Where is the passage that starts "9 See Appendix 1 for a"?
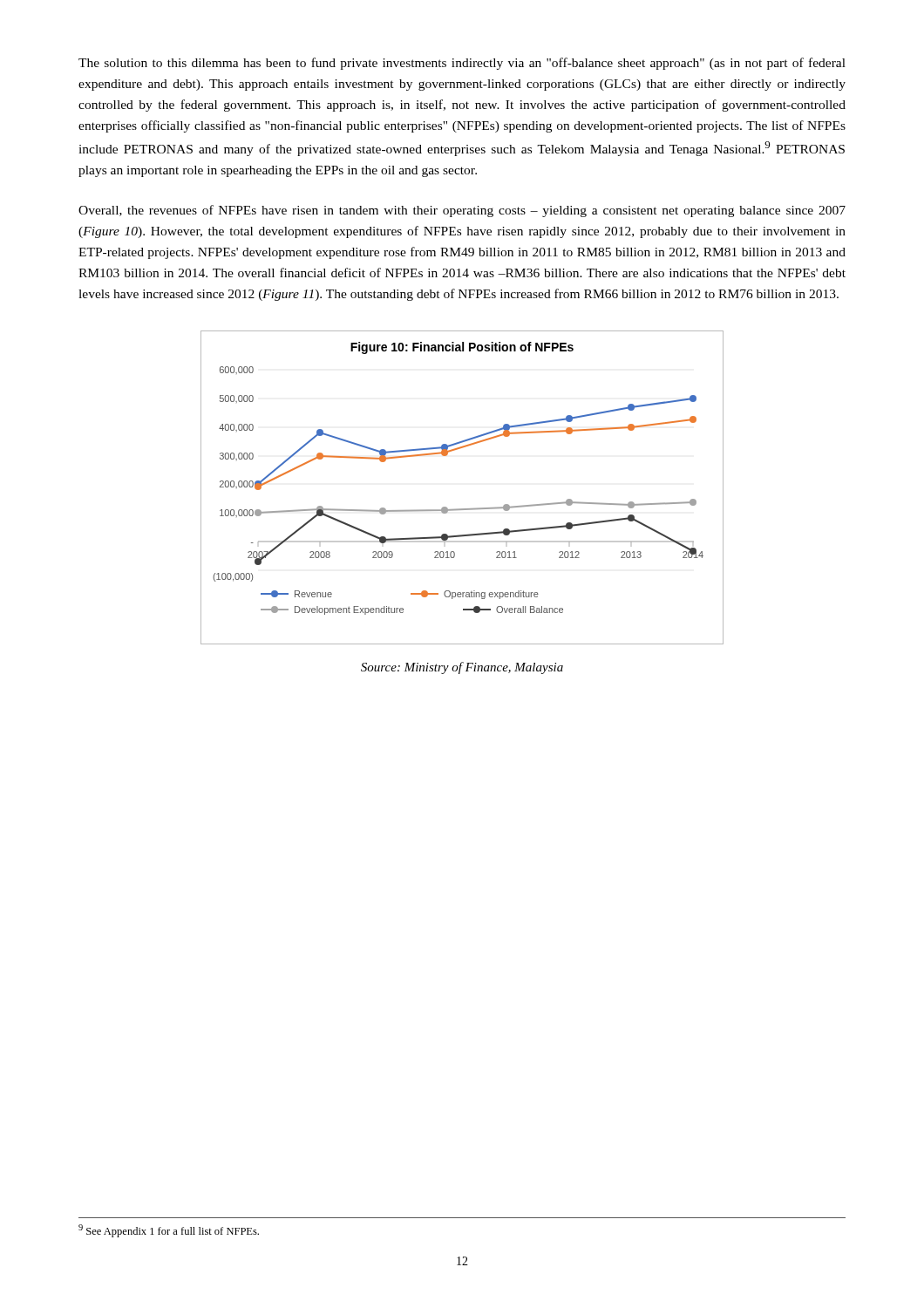This screenshot has height=1308, width=924. [x=169, y=1230]
